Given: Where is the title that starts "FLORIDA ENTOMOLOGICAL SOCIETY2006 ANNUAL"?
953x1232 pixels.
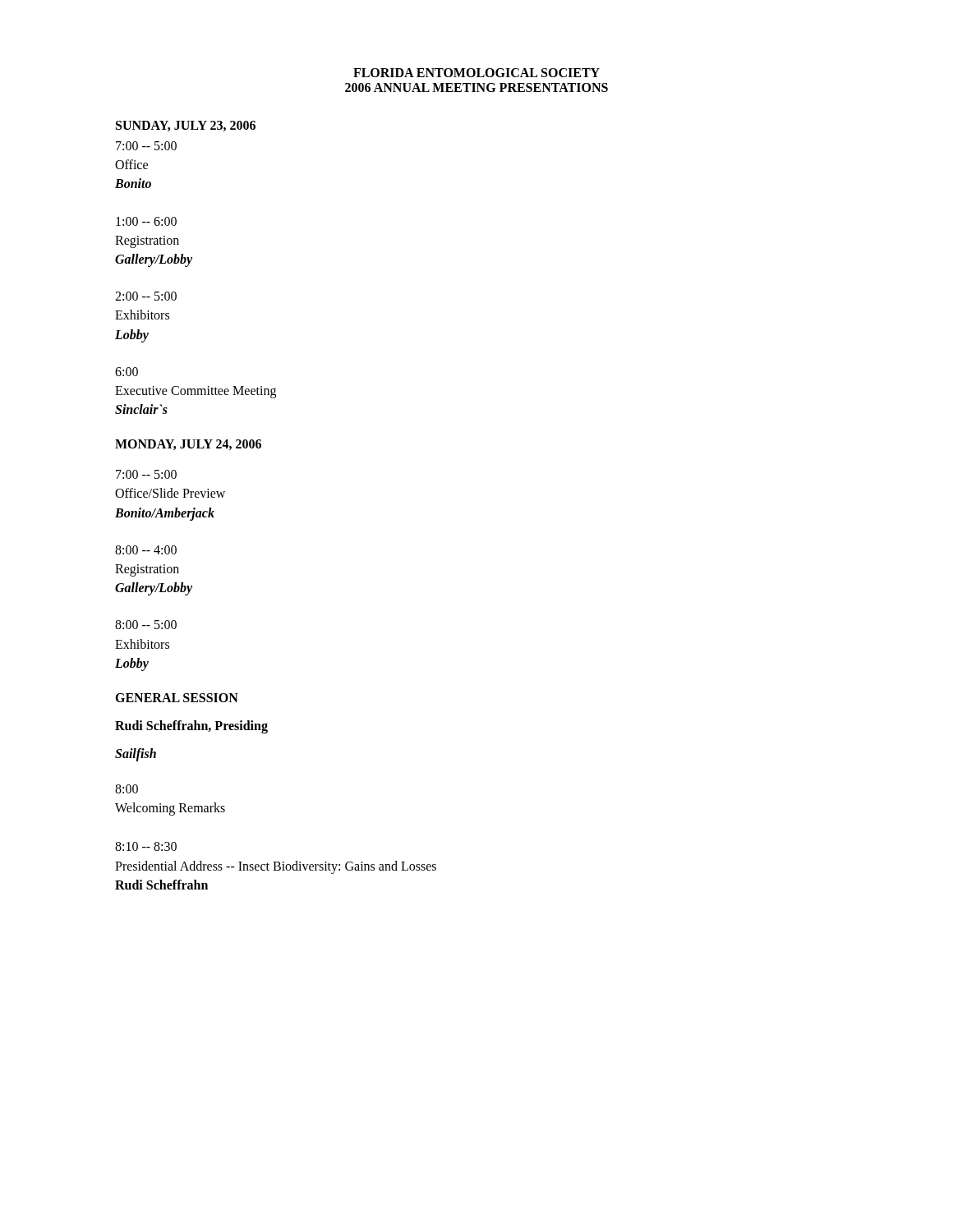Looking at the screenshot, I should click(476, 80).
